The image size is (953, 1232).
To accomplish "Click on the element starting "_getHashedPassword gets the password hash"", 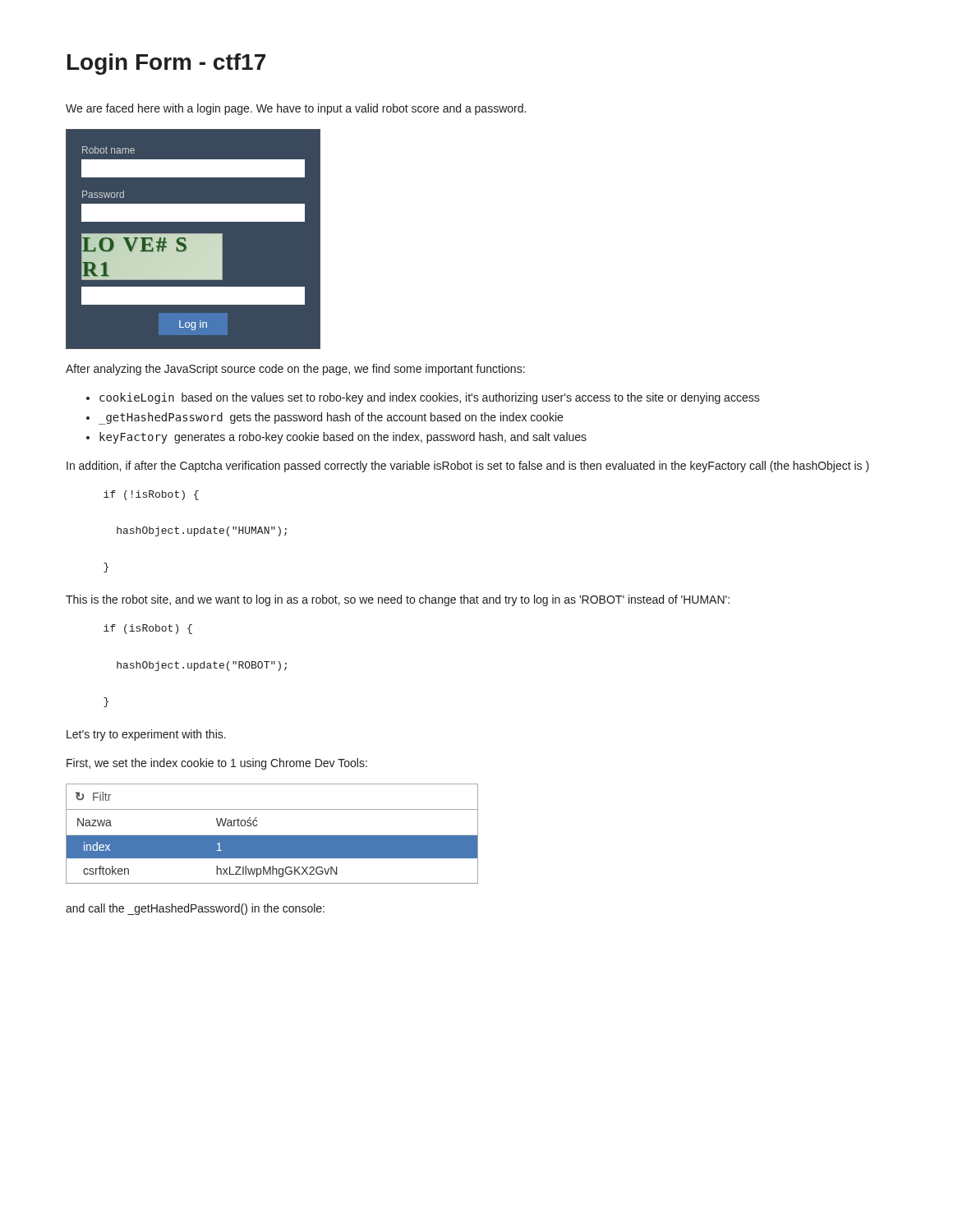I will (331, 417).
